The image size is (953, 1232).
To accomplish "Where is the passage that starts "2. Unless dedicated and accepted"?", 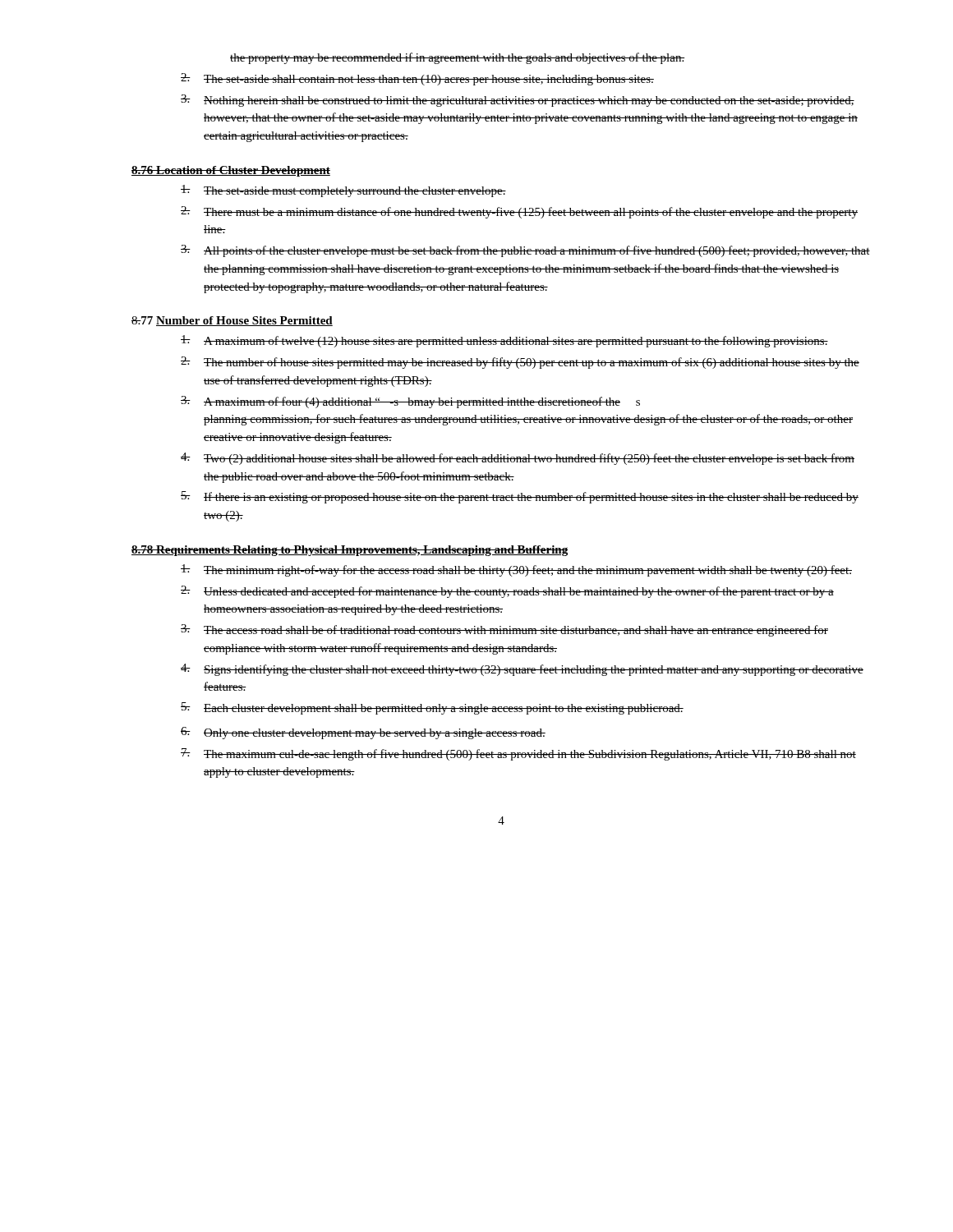I will coord(526,601).
